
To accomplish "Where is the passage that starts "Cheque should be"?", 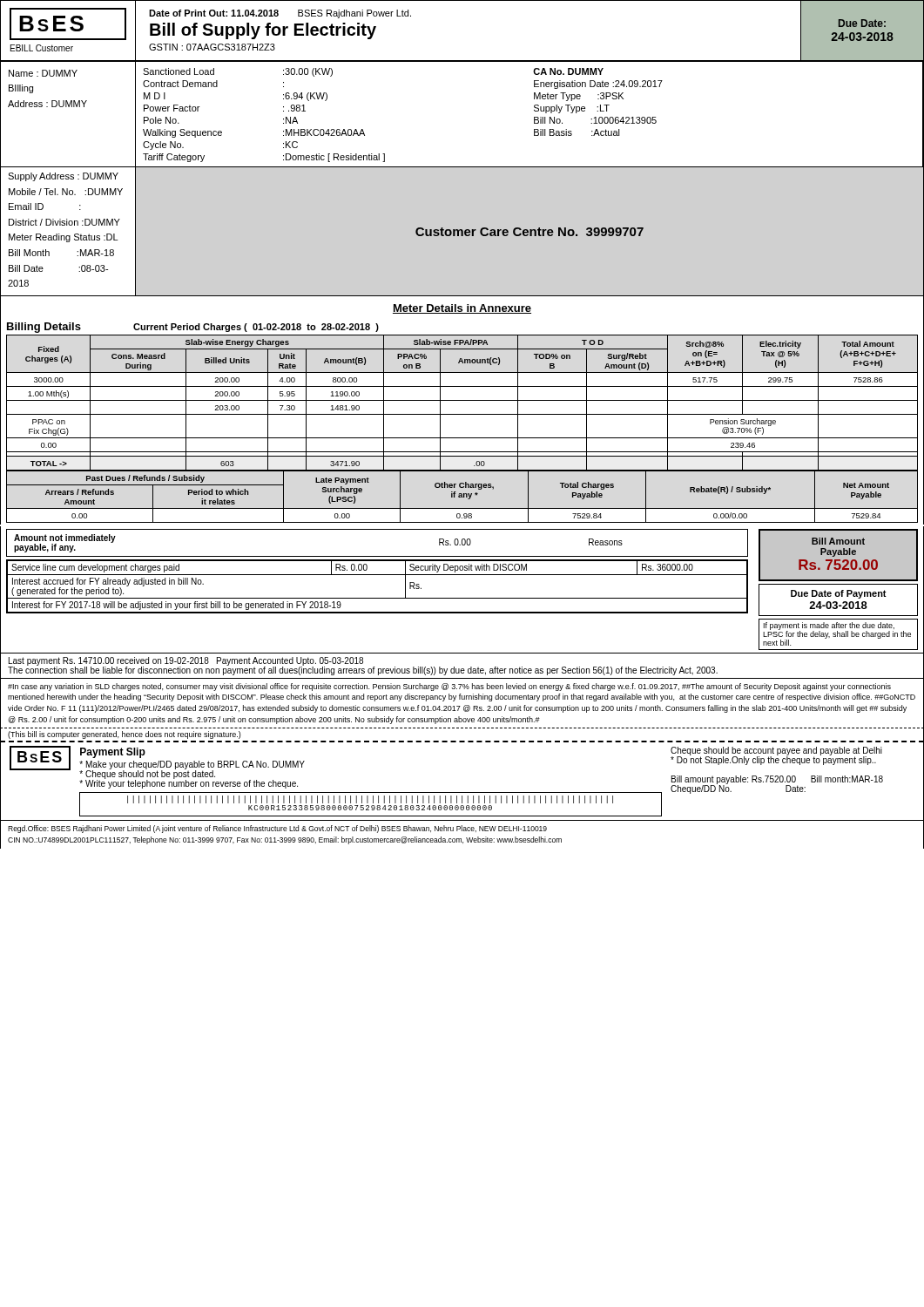I will tap(777, 770).
